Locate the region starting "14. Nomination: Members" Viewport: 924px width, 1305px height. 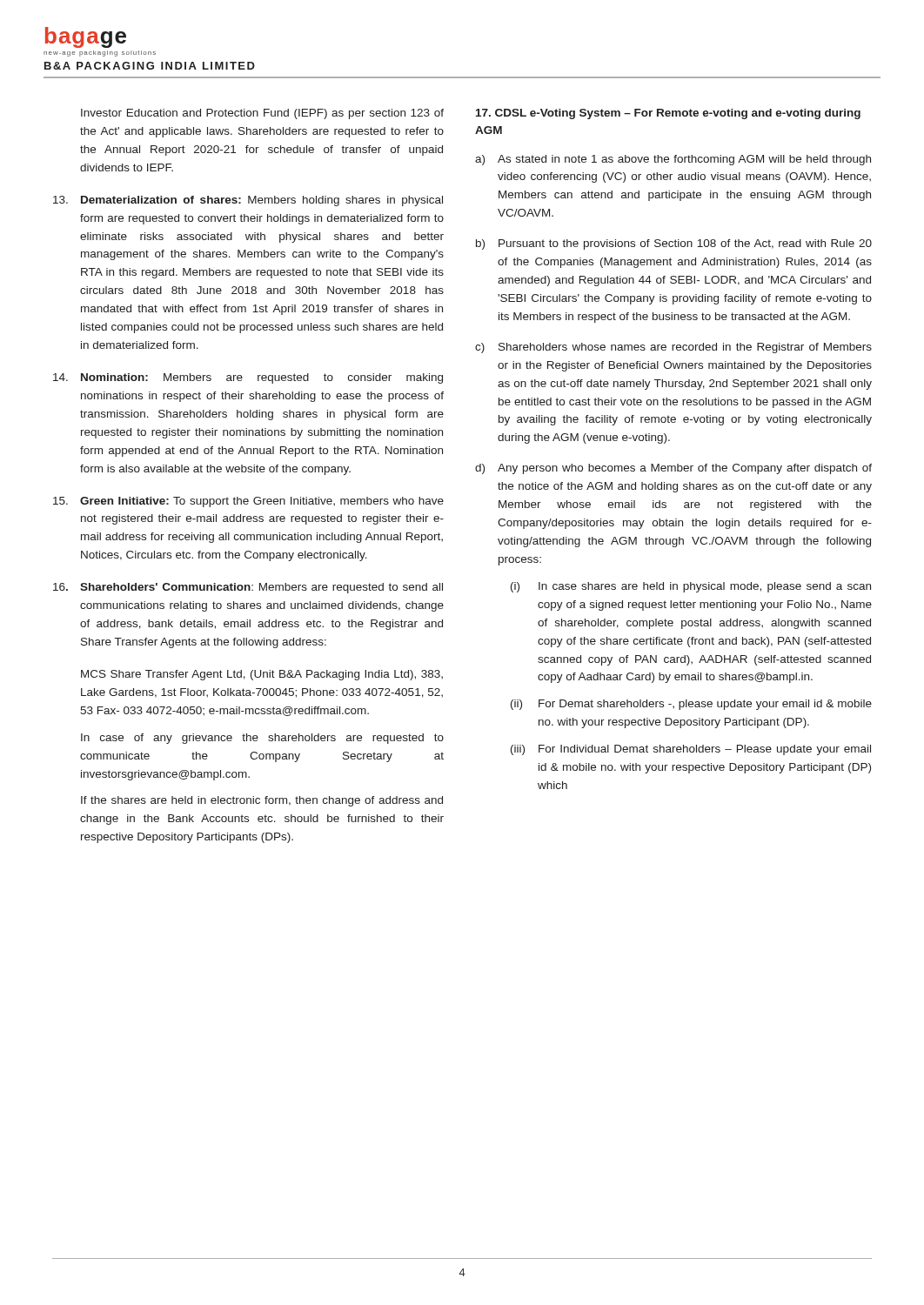248,423
